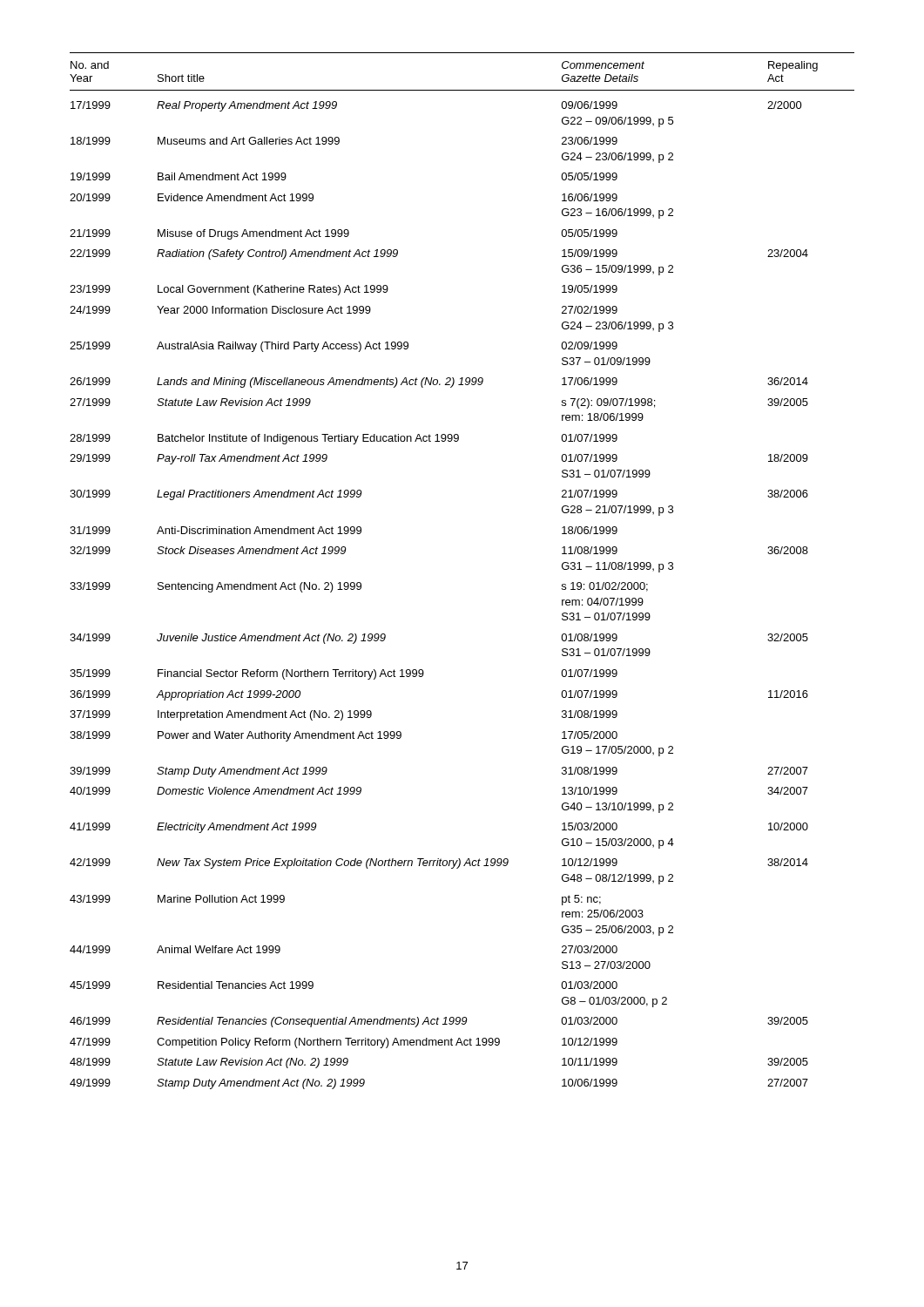Viewport: 924px width, 1307px height.
Task: Locate the table with the text "Statute Law Revision Act 1999"
Action: coord(462,573)
